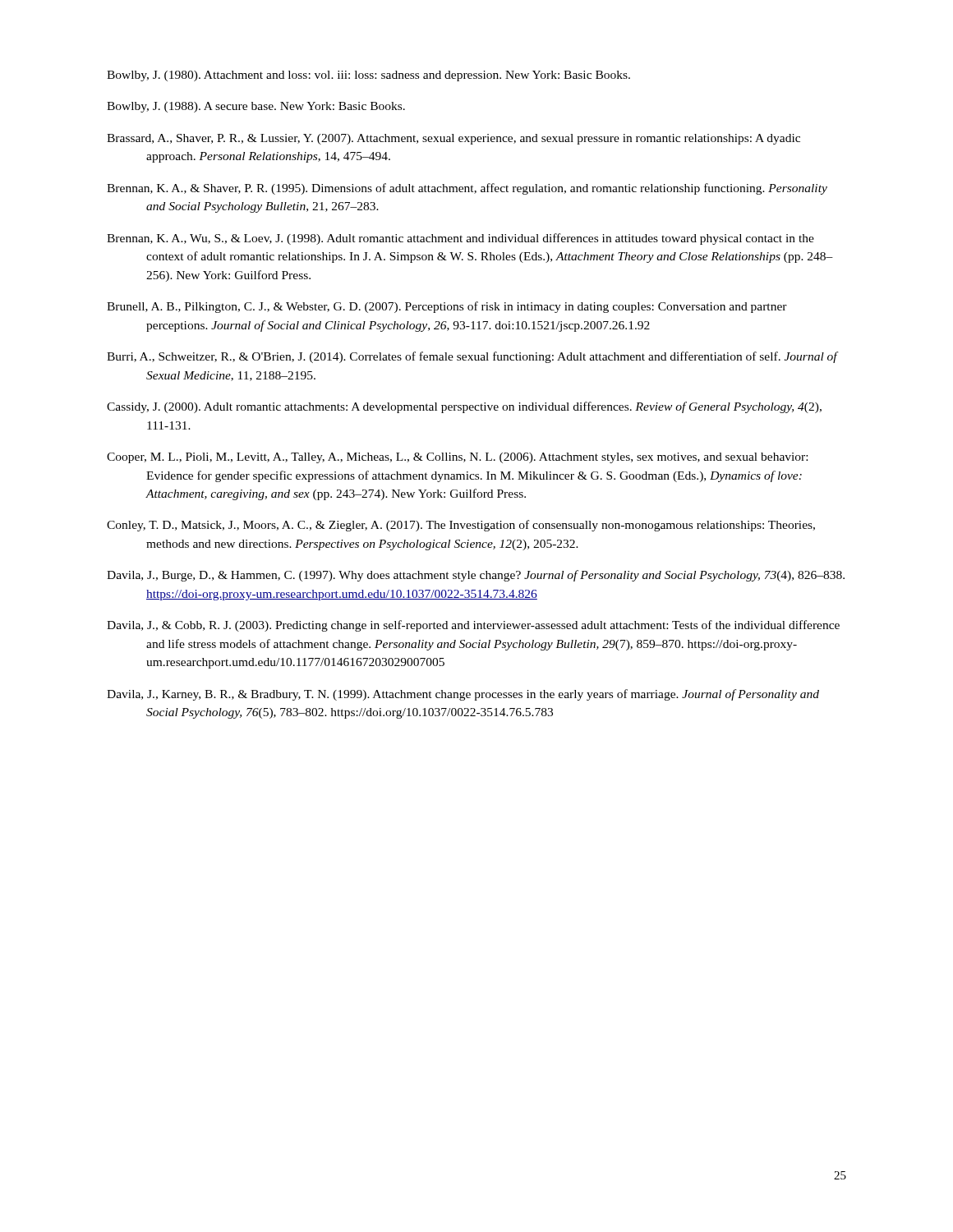Locate the text block starting "Brennan, K. A., & Shaver, P. R."
Screen dimensions: 1232x953
(467, 197)
